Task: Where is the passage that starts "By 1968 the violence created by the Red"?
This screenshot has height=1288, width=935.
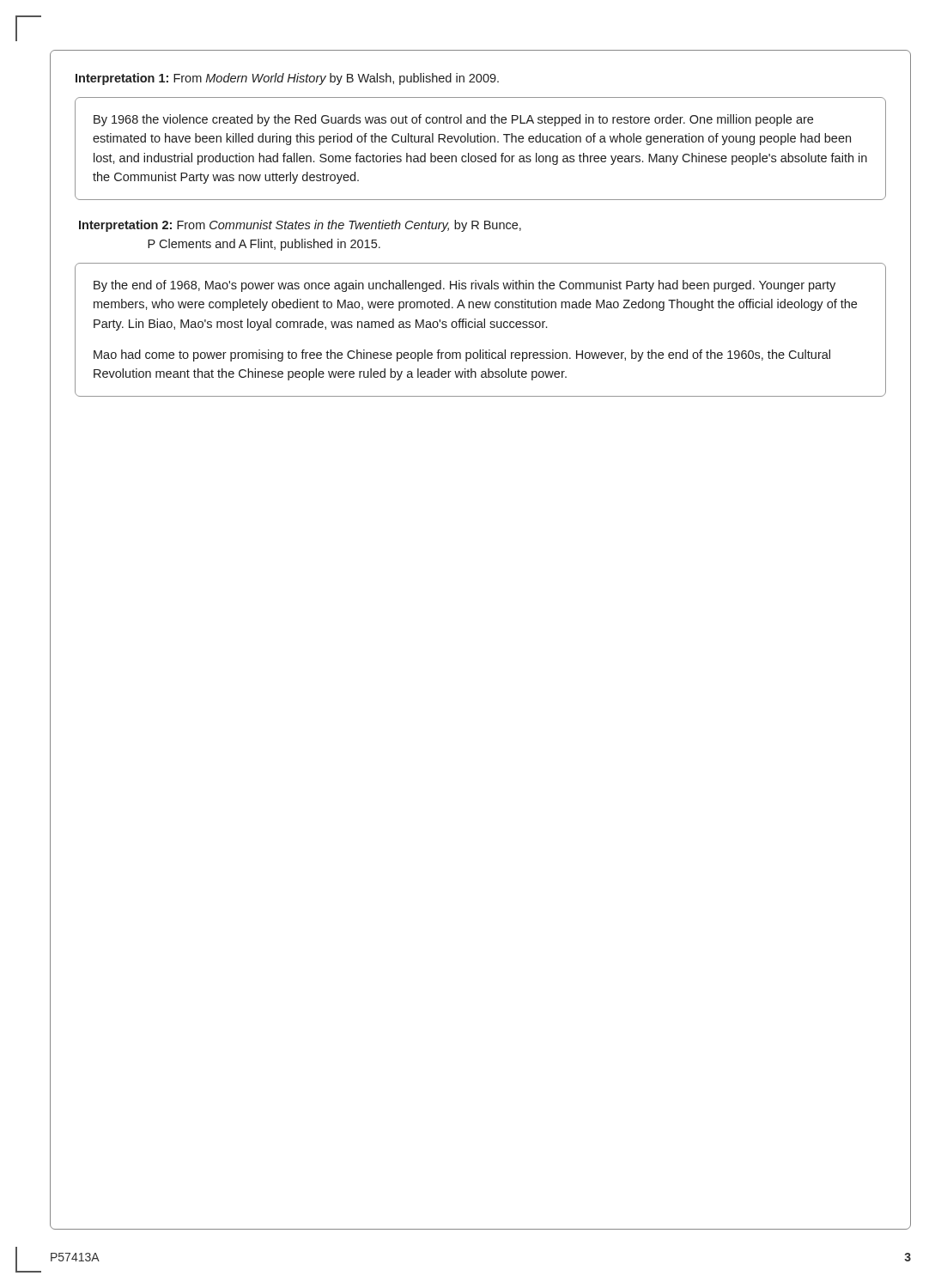Action: click(x=480, y=148)
